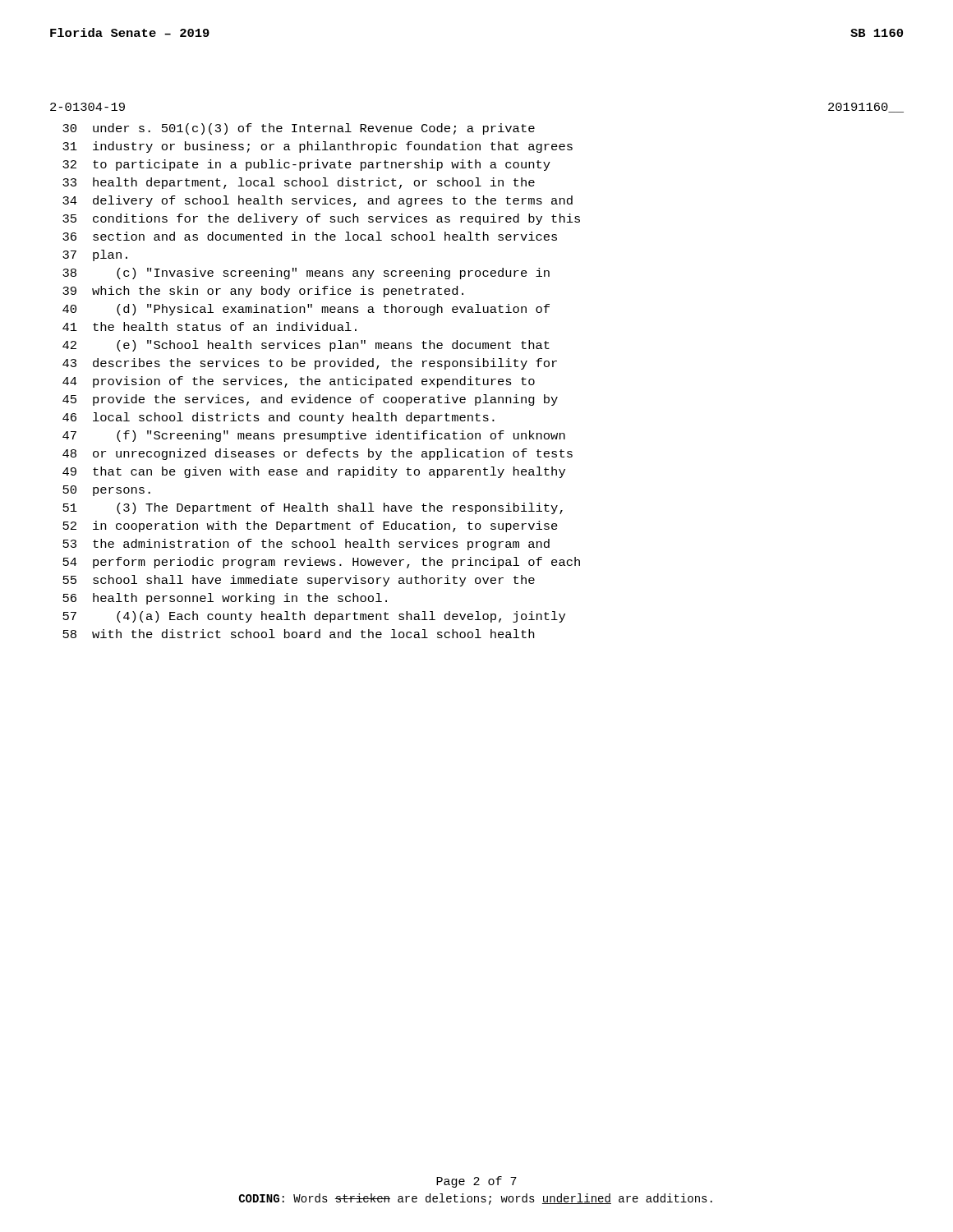The height and width of the screenshot is (1232, 953).
Task: Find the region starting "33 health department, local school district, or"
Action: click(476, 183)
